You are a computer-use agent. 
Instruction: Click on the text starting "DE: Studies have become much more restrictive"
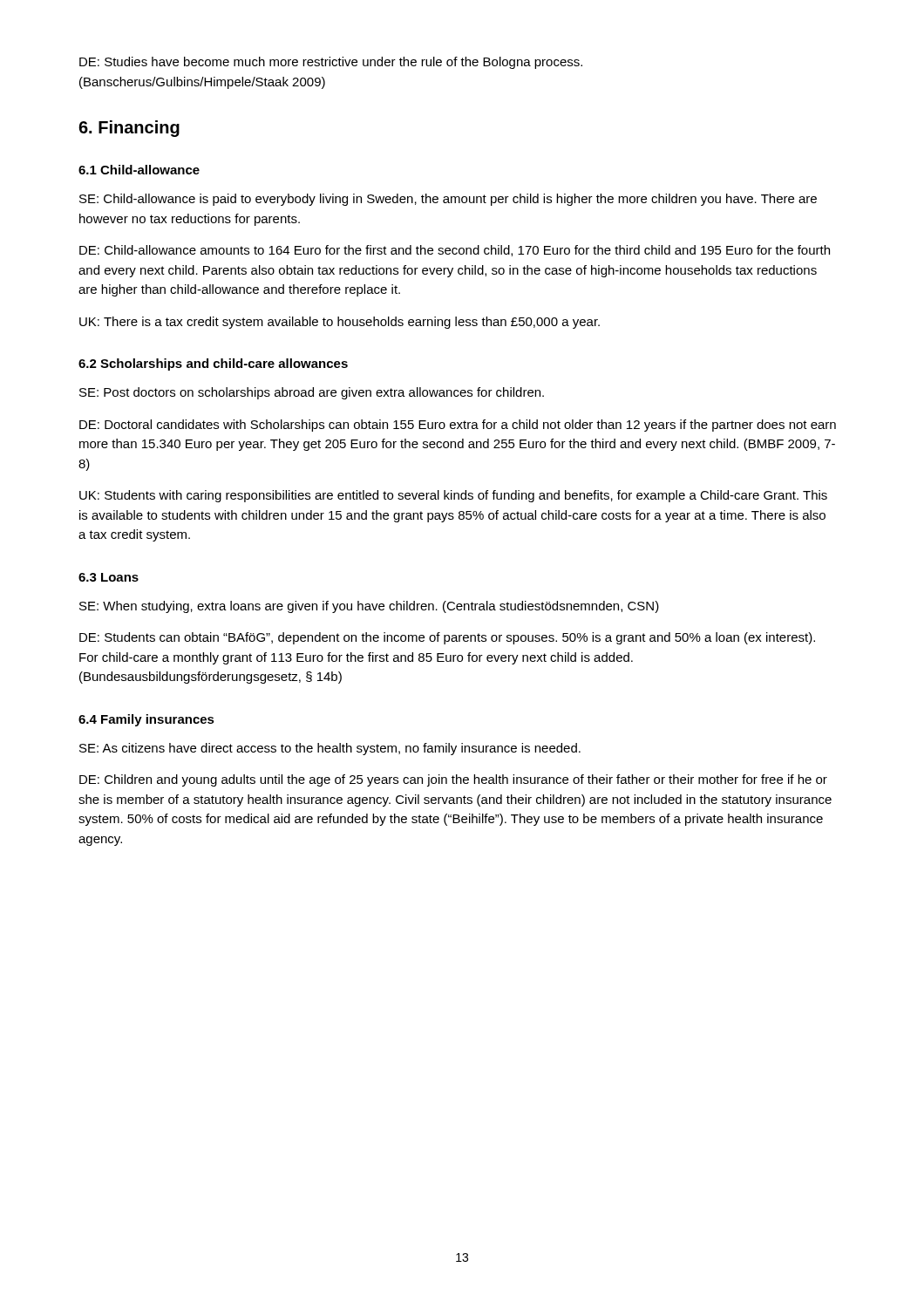pyautogui.click(x=331, y=71)
